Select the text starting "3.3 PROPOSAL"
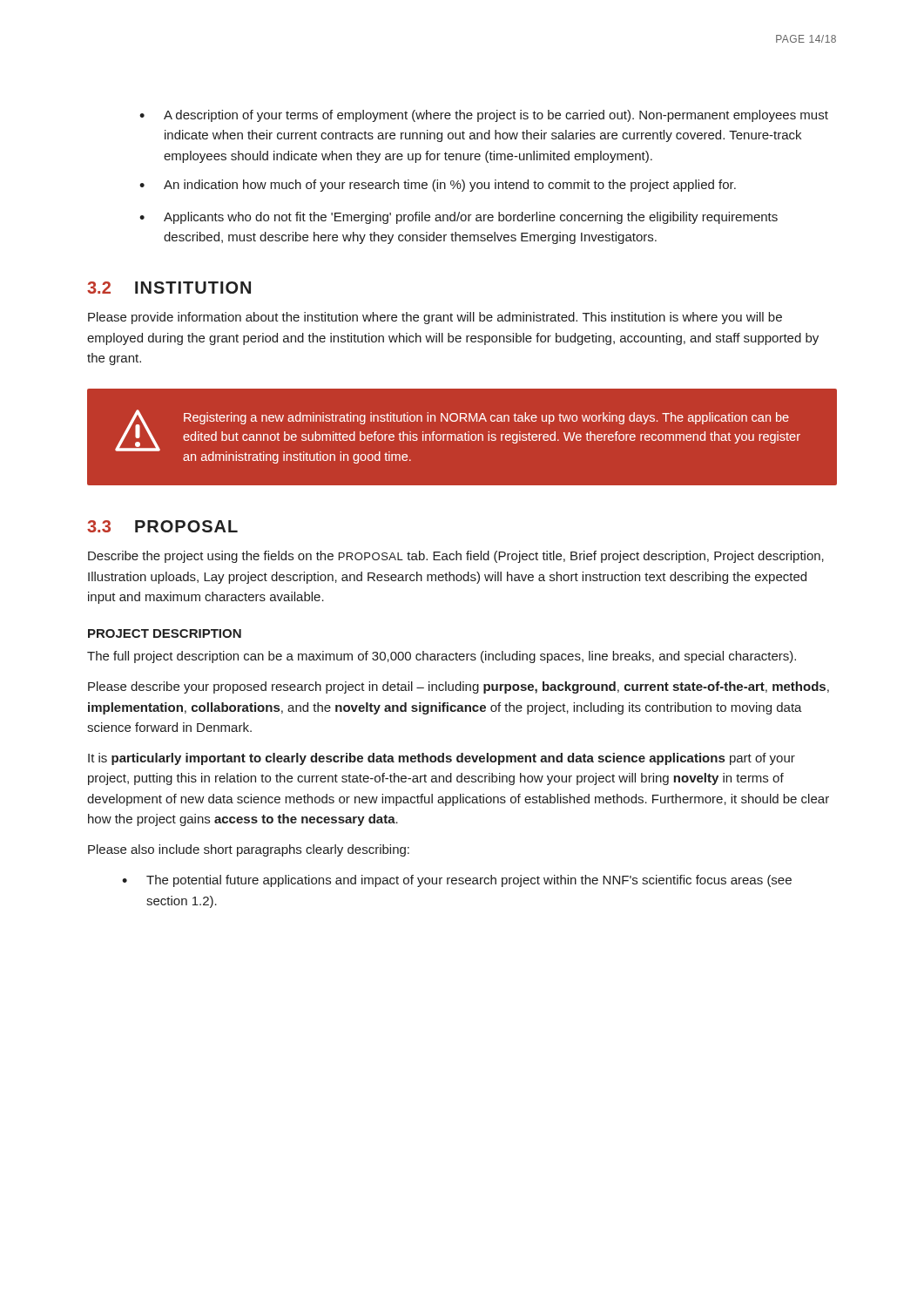Screen dimensions: 1307x924 tap(163, 527)
